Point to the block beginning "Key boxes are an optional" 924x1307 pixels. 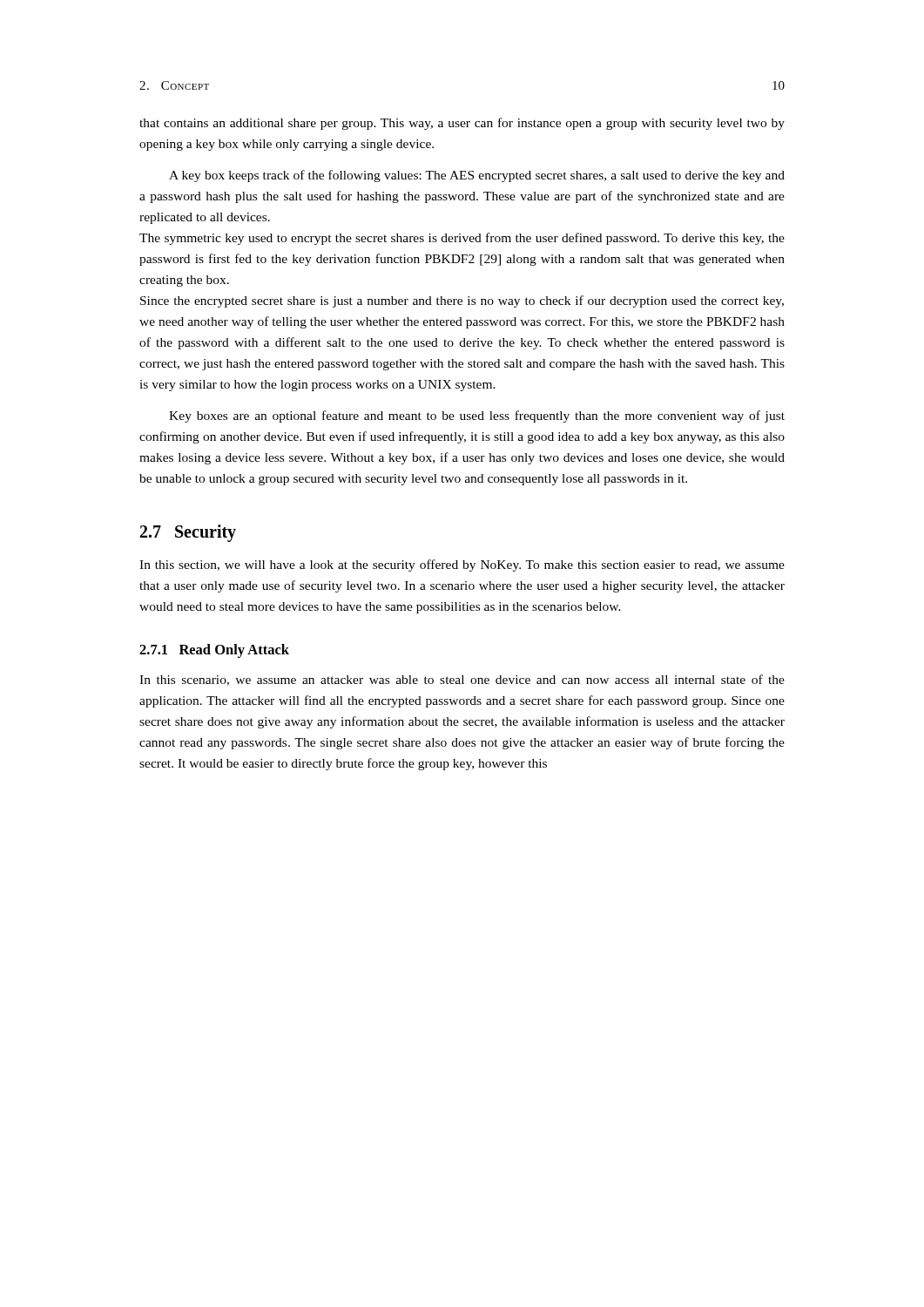point(462,447)
